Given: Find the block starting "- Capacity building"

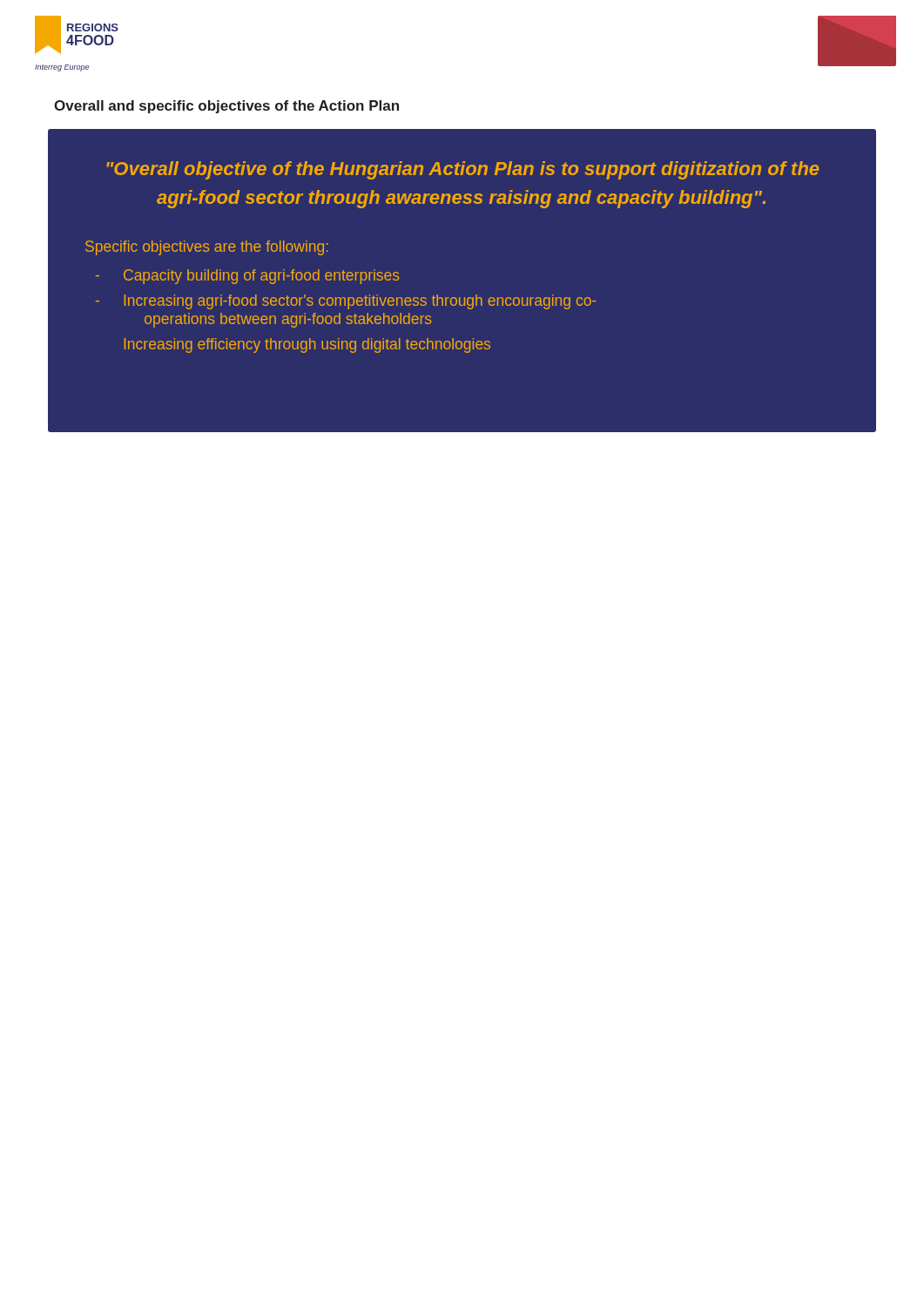Looking at the screenshot, I should [242, 276].
